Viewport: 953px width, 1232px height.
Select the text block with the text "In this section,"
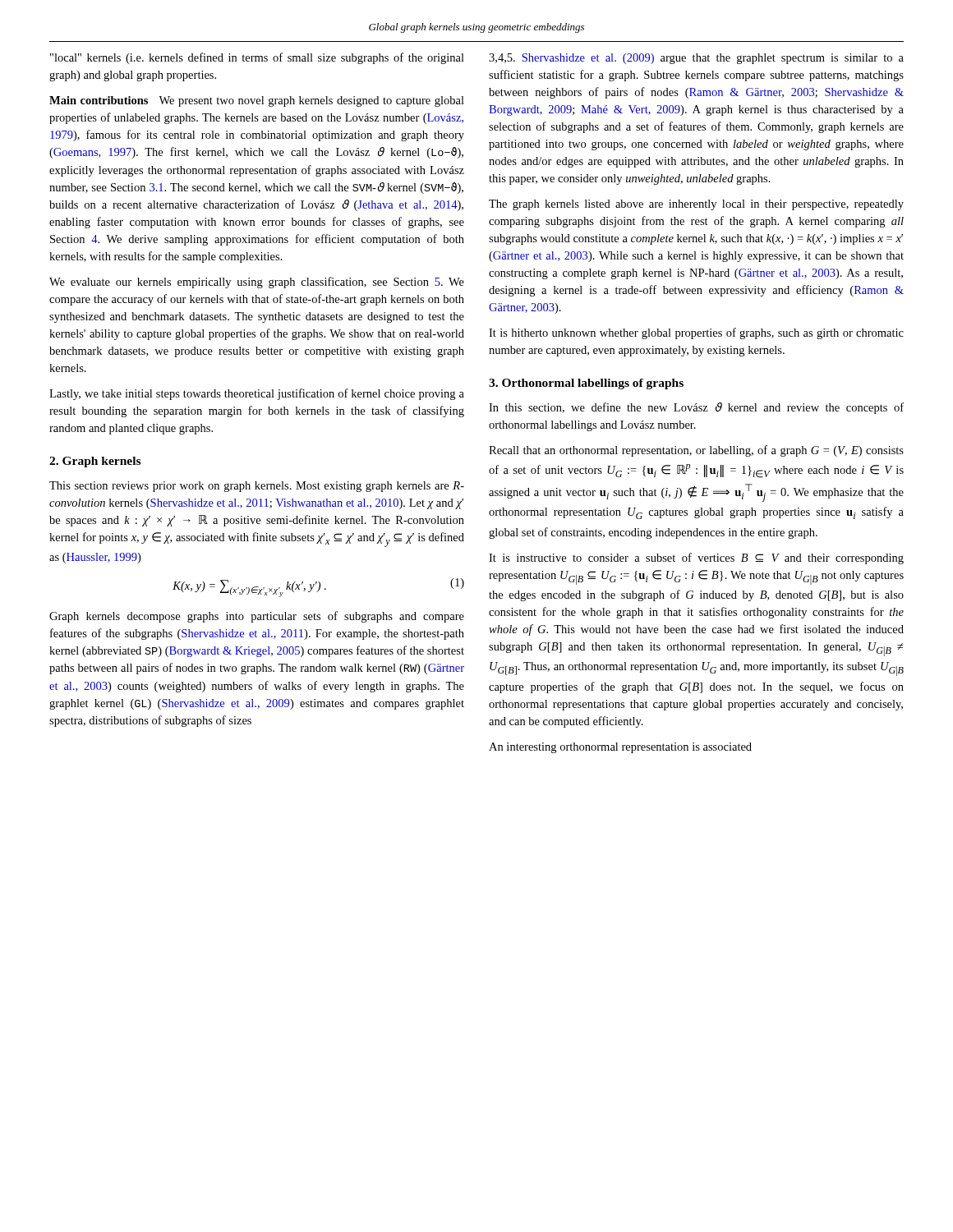coord(696,416)
